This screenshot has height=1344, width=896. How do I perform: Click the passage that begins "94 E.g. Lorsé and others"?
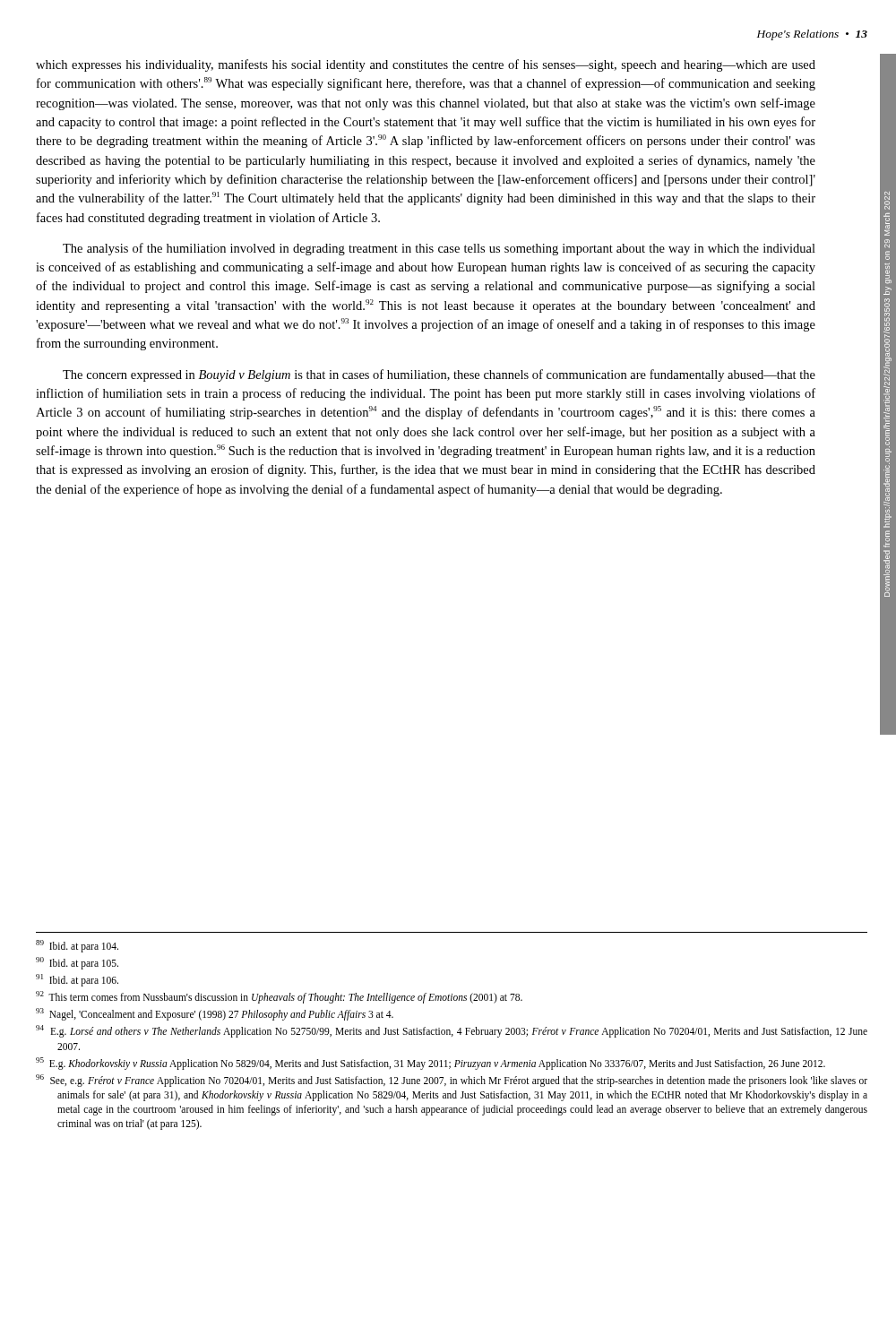click(452, 1038)
